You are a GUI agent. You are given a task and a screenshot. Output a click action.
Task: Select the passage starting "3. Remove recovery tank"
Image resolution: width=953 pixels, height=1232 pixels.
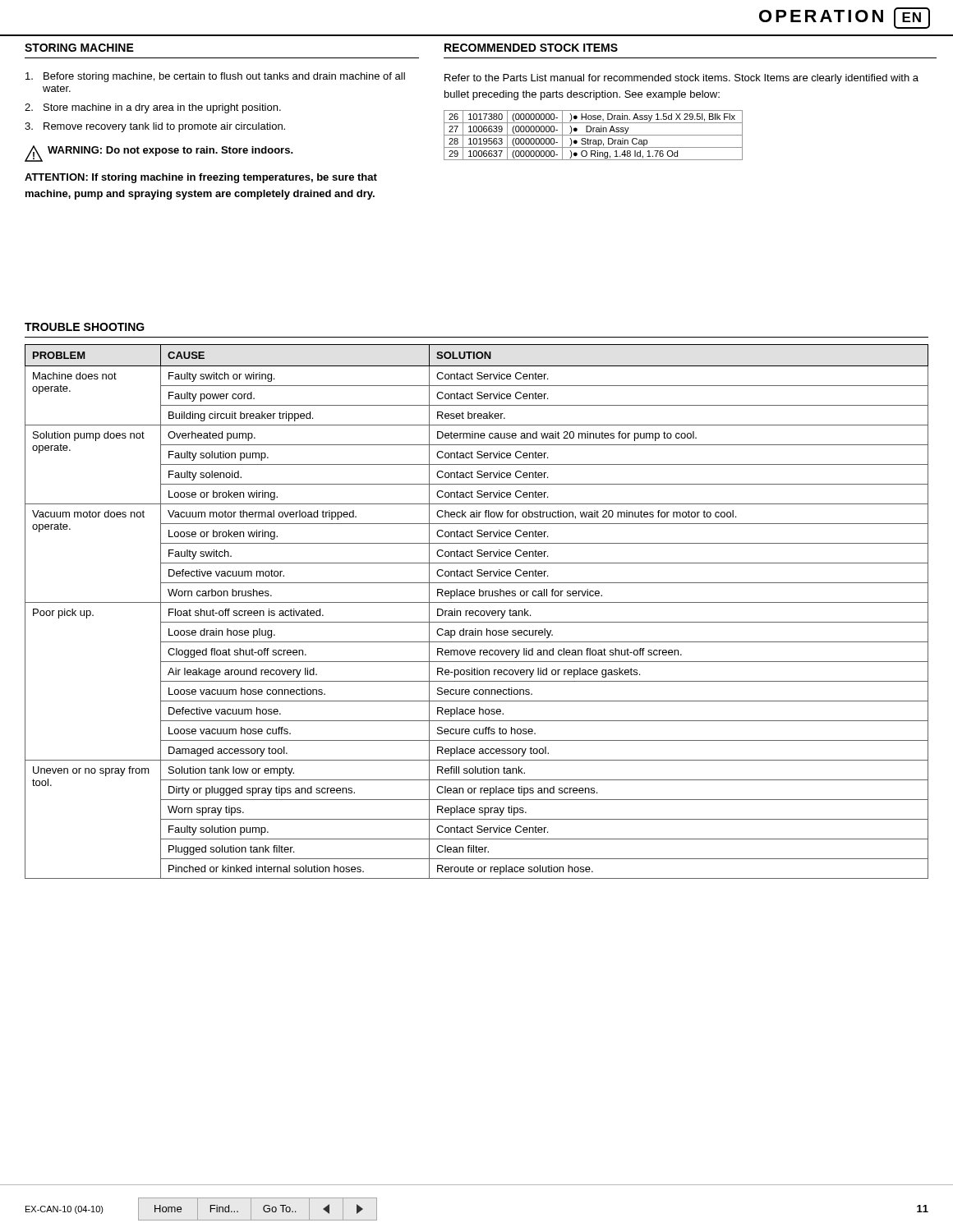tap(155, 126)
